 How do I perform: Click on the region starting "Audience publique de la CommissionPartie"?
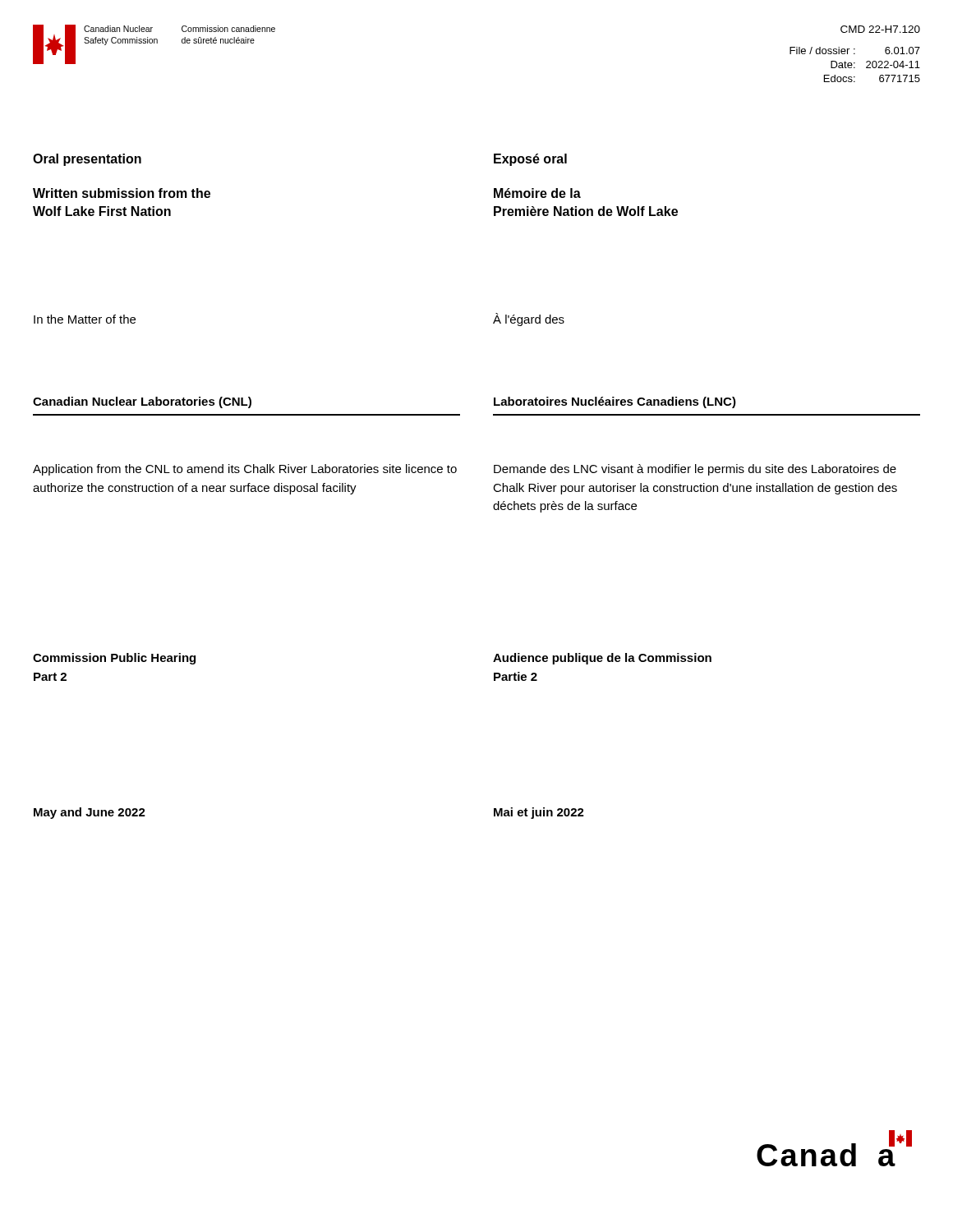(x=602, y=667)
